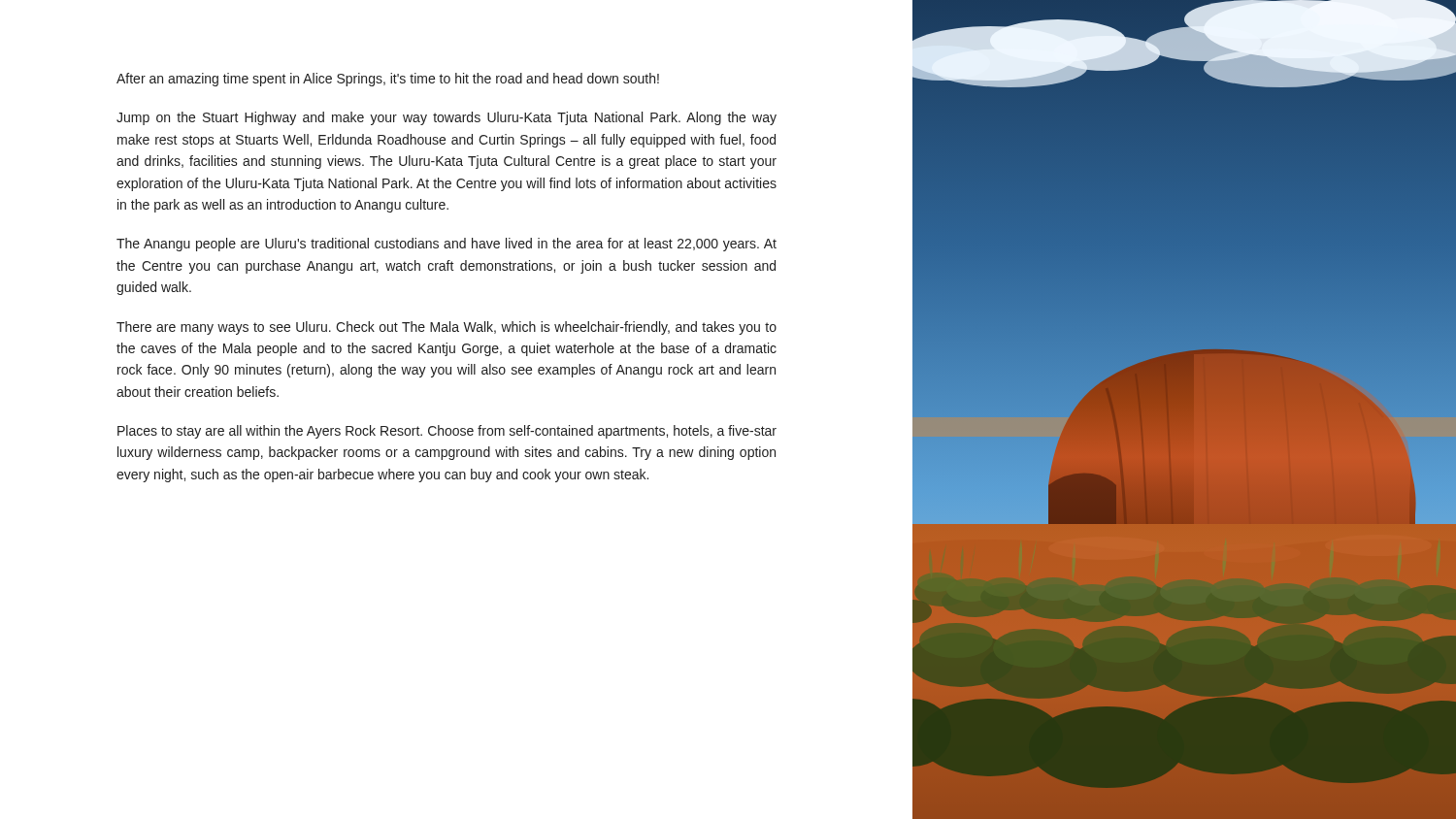
Task: Locate the photo
Action: pos(1184,410)
